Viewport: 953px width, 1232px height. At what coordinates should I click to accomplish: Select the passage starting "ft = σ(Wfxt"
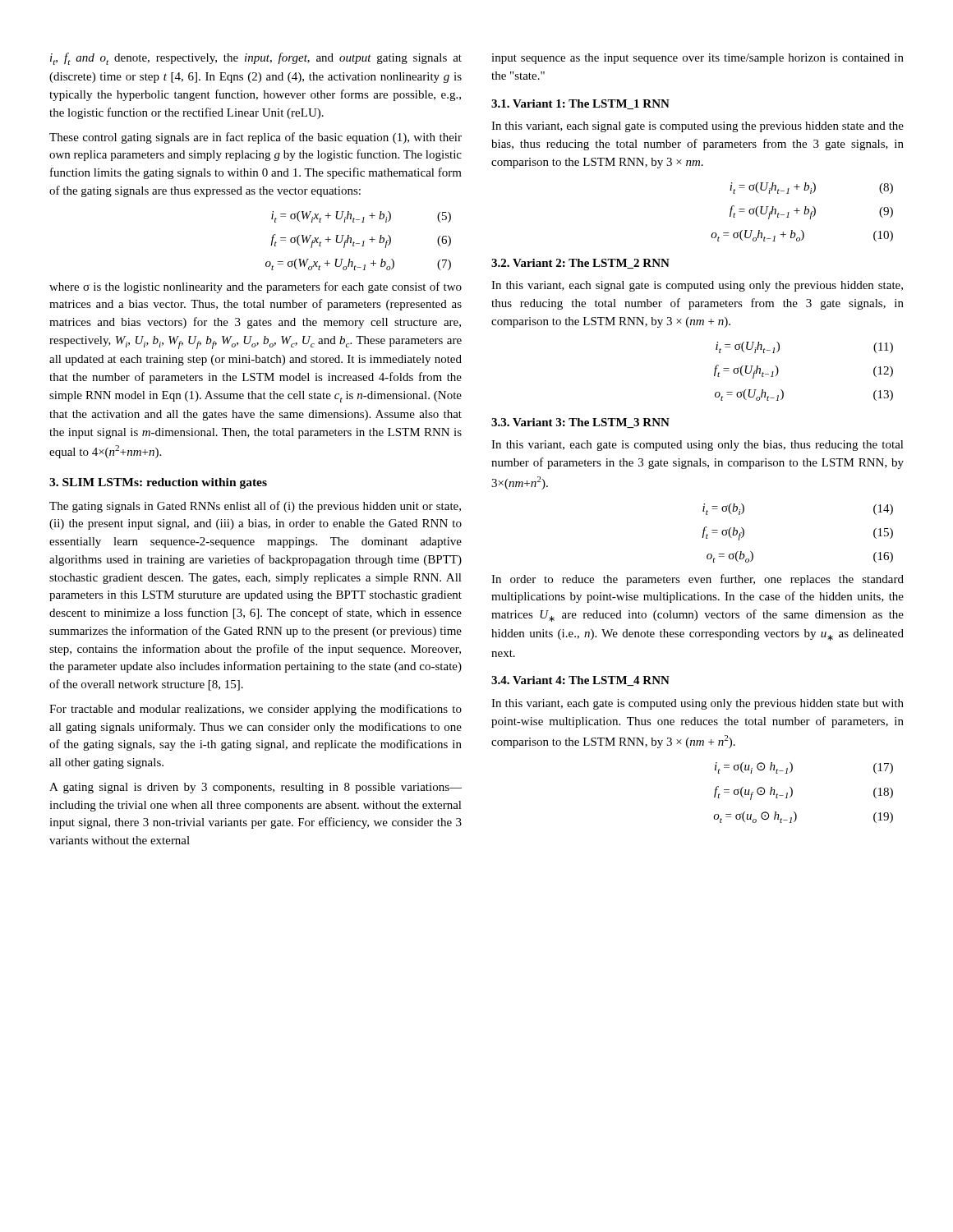coord(361,241)
